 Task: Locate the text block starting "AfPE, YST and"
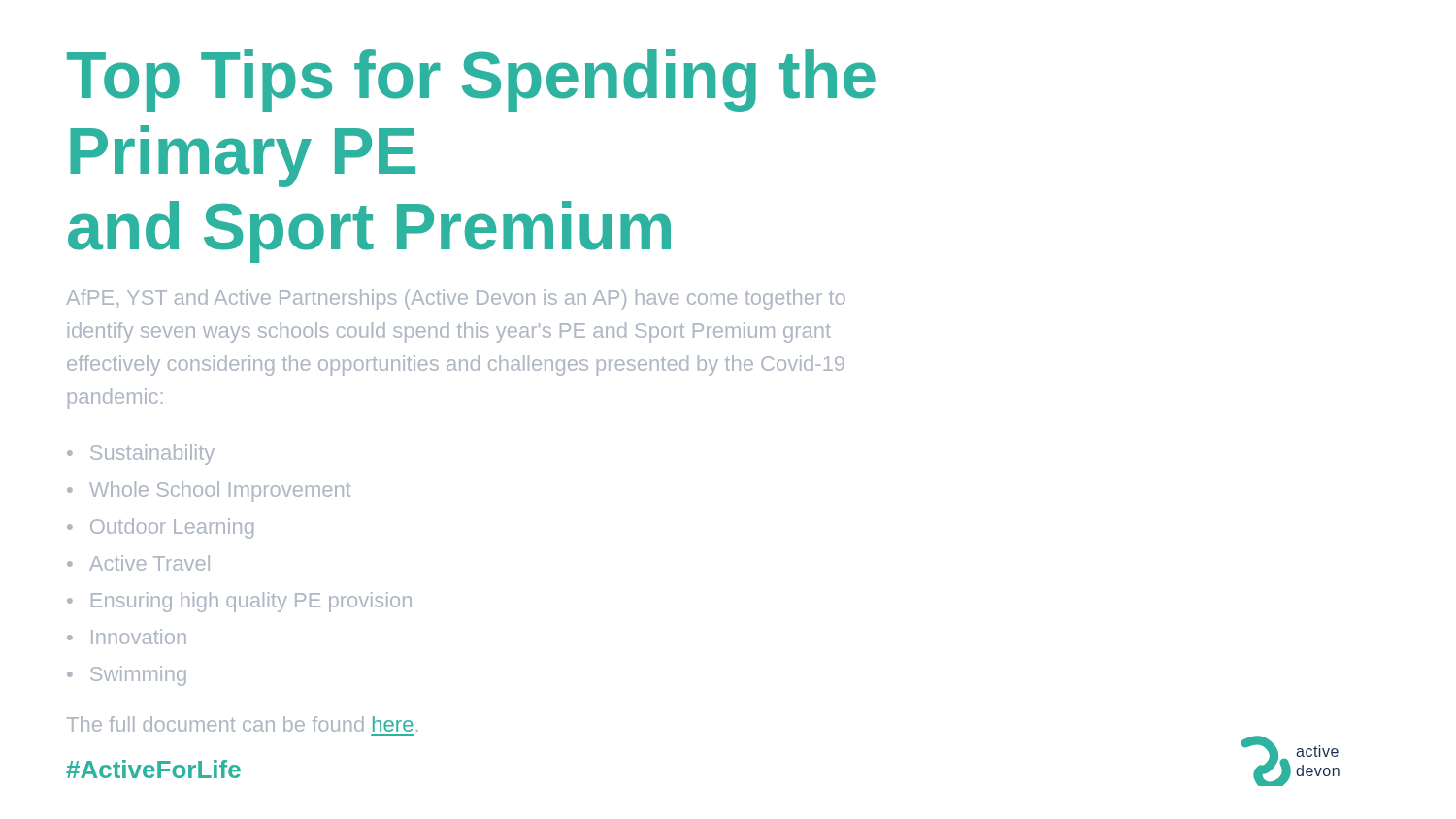click(x=456, y=347)
